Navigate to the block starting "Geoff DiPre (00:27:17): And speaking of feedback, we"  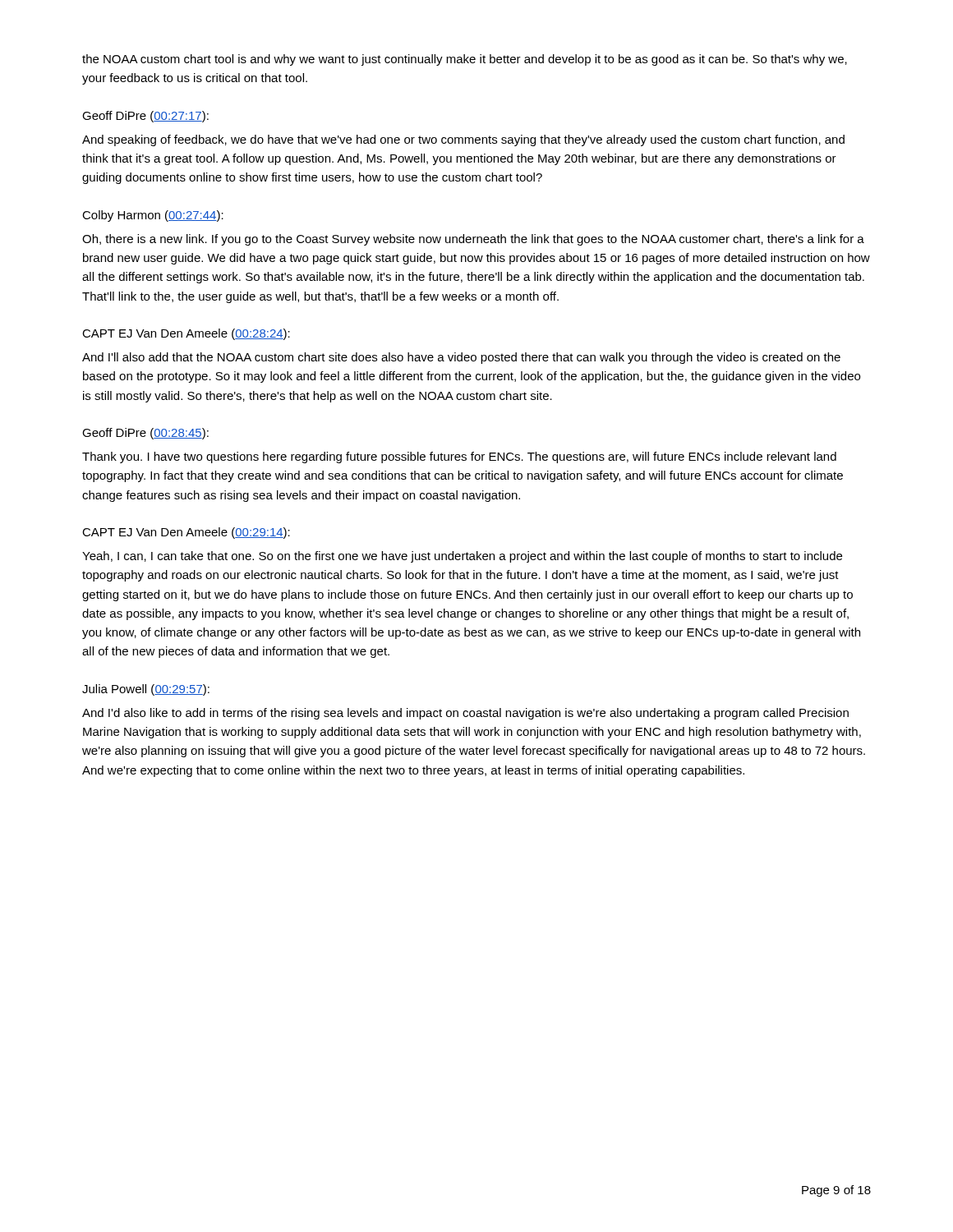tap(476, 146)
